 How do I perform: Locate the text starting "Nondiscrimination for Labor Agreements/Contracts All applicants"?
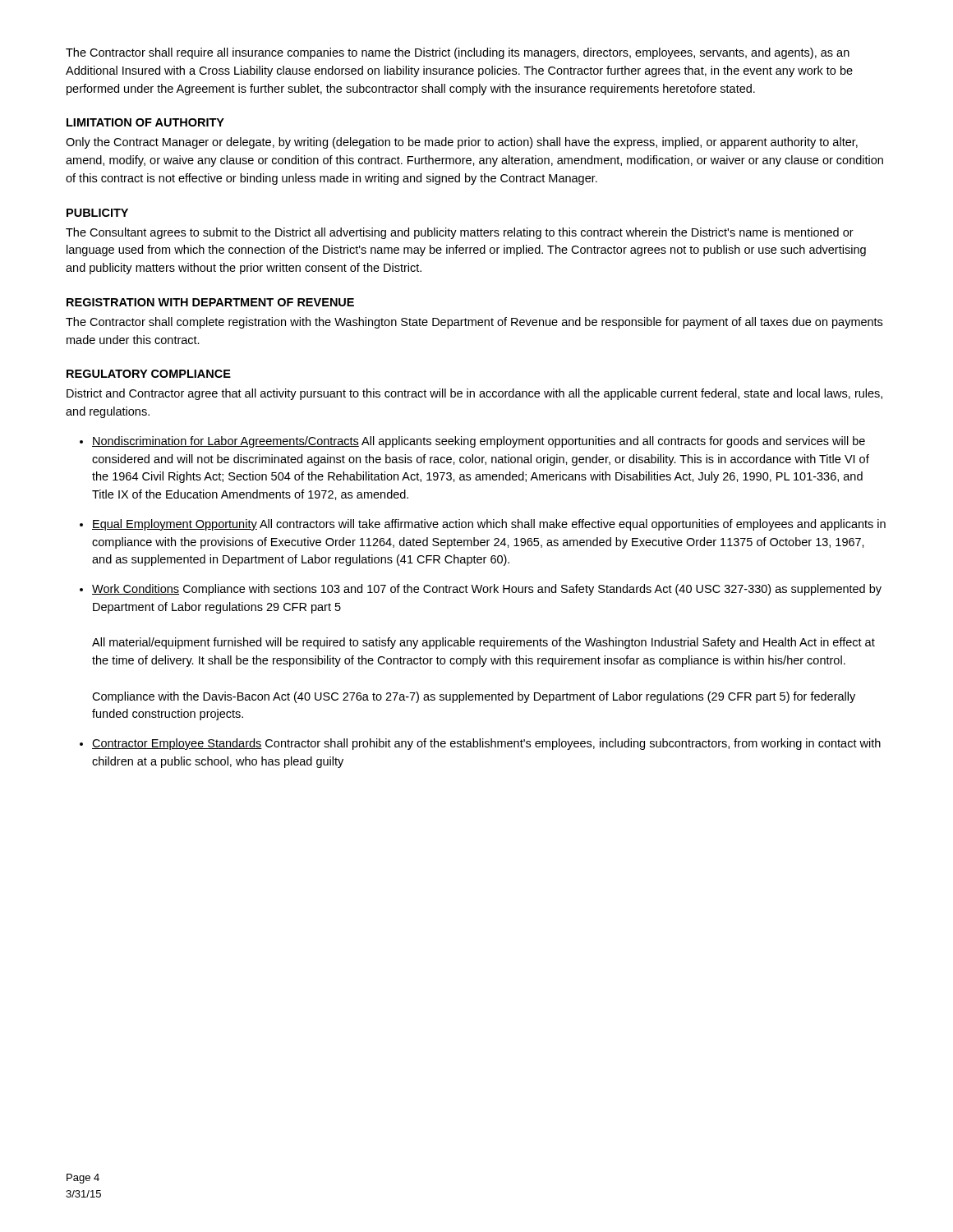[x=481, y=468]
